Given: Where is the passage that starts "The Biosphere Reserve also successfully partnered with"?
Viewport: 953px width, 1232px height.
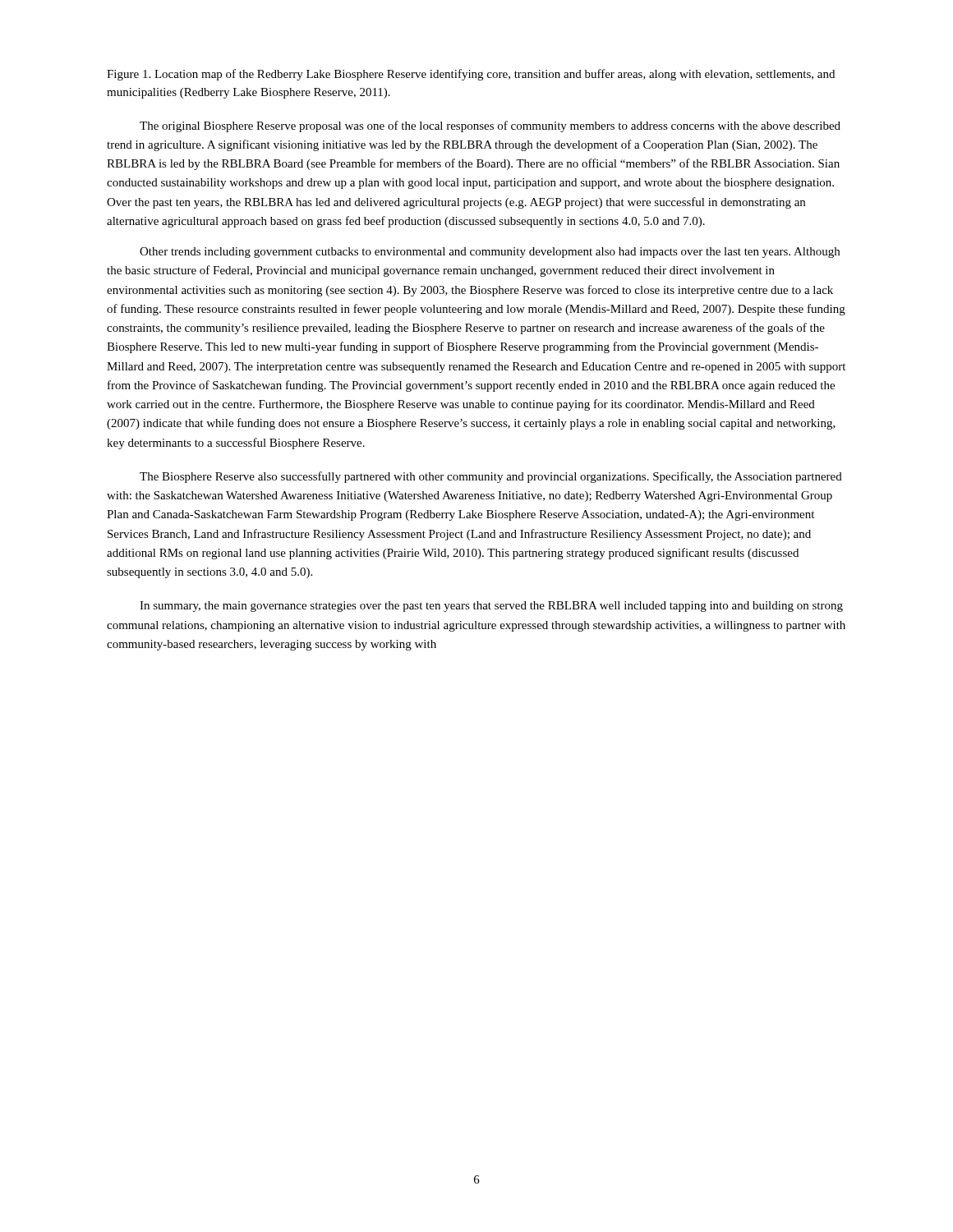Looking at the screenshot, I should 474,524.
